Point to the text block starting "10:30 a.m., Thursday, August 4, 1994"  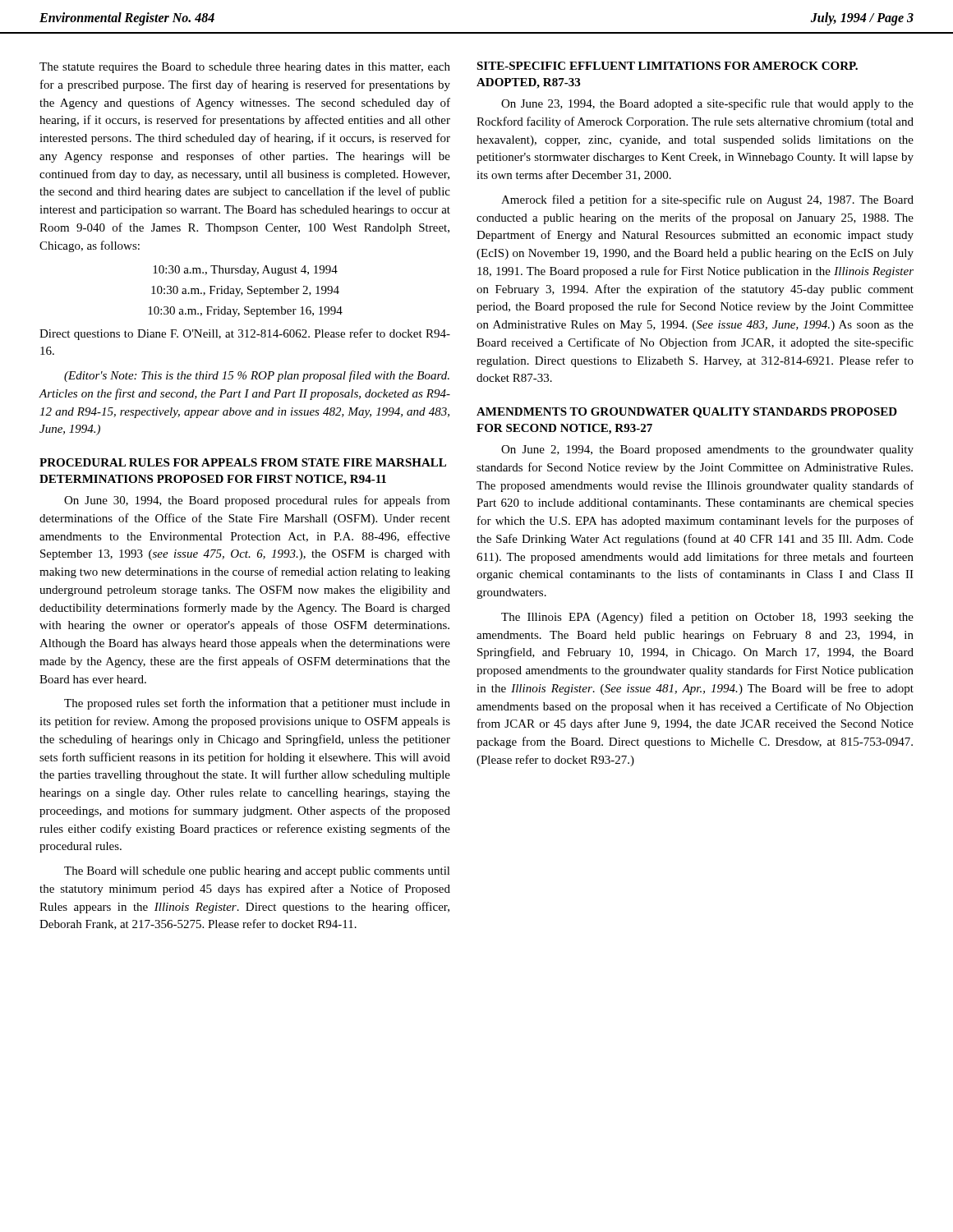(x=245, y=270)
